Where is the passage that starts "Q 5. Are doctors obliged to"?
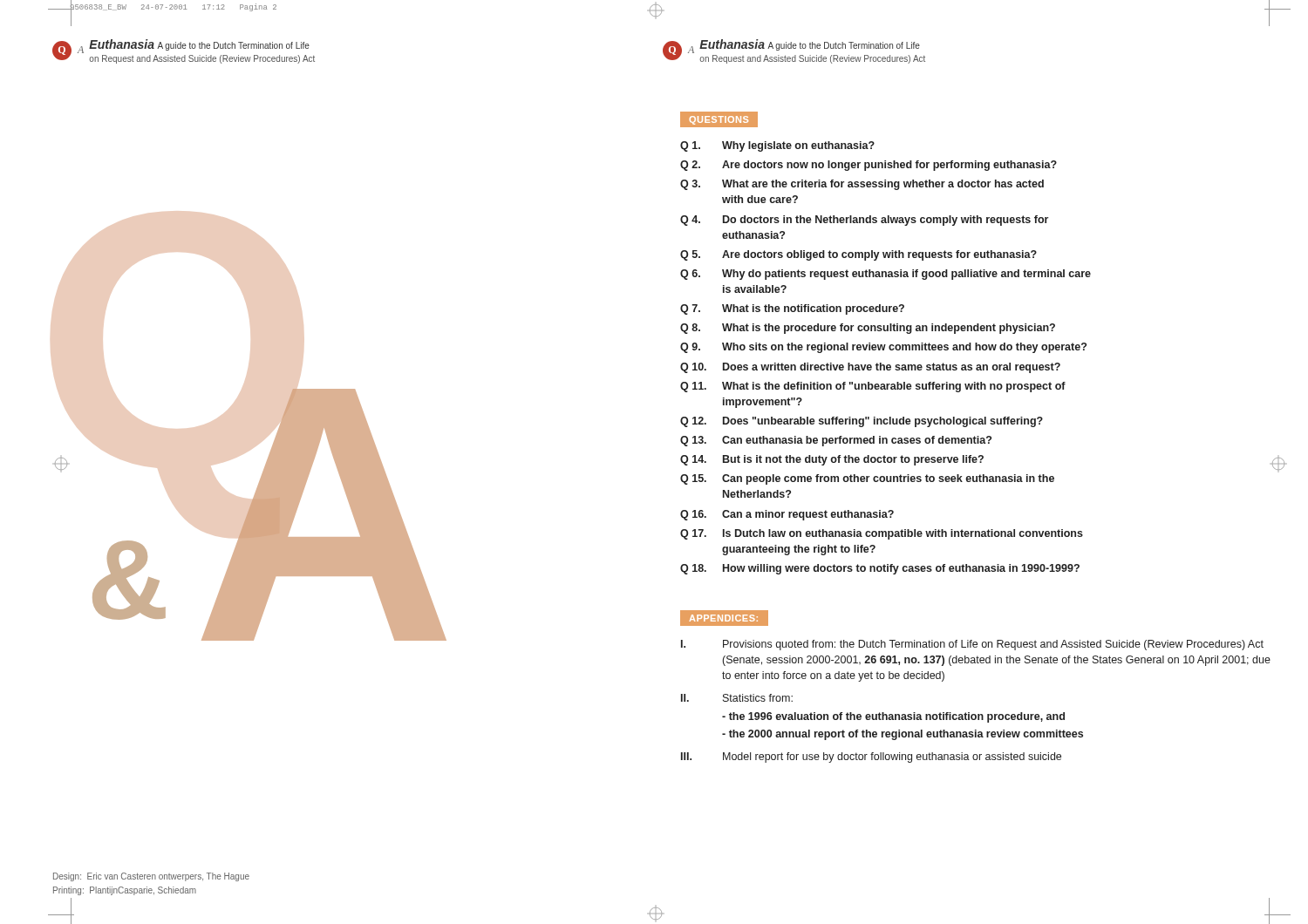Viewport: 1308px width, 924px height. [859, 254]
